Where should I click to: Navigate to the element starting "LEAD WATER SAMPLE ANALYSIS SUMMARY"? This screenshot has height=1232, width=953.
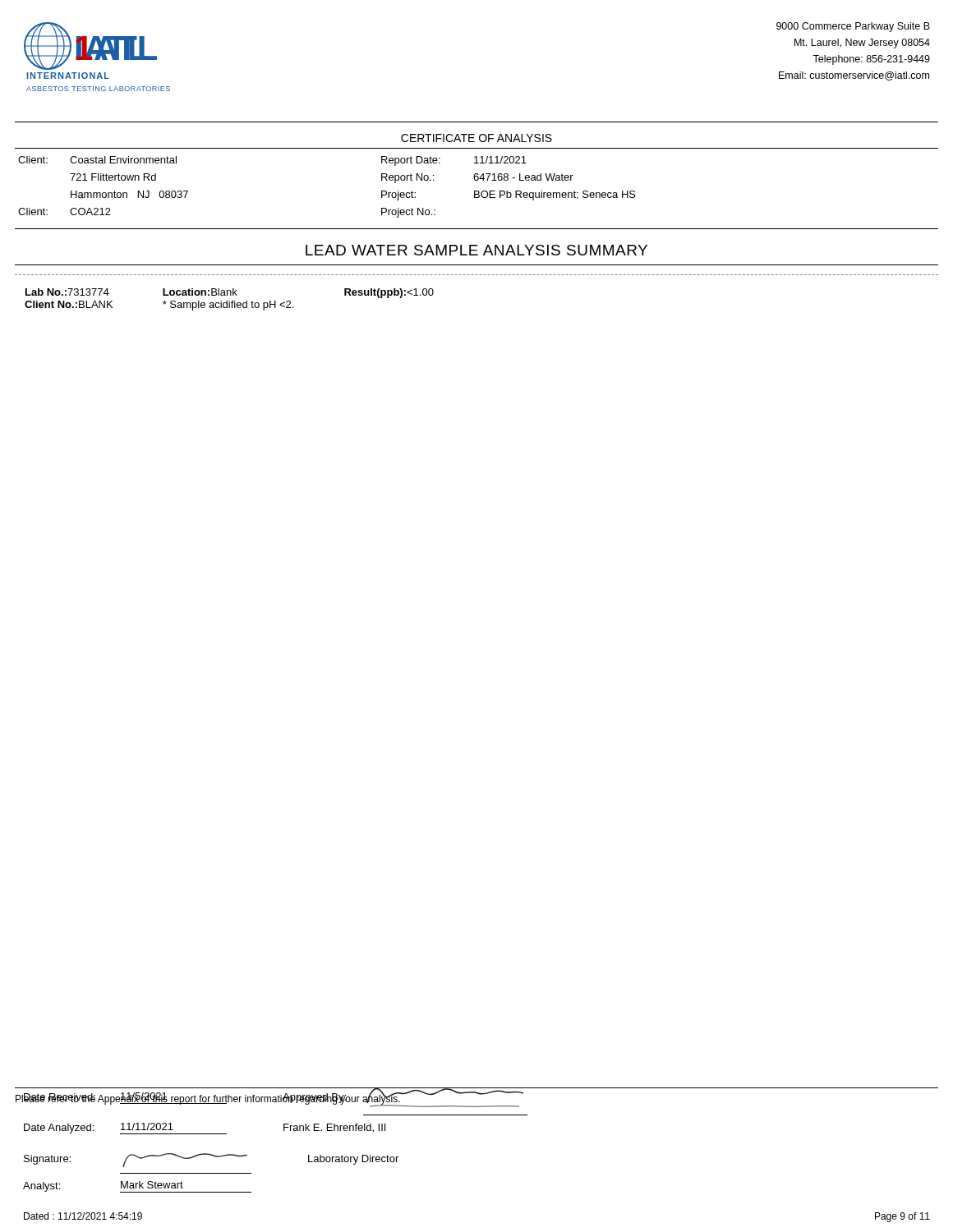(476, 250)
